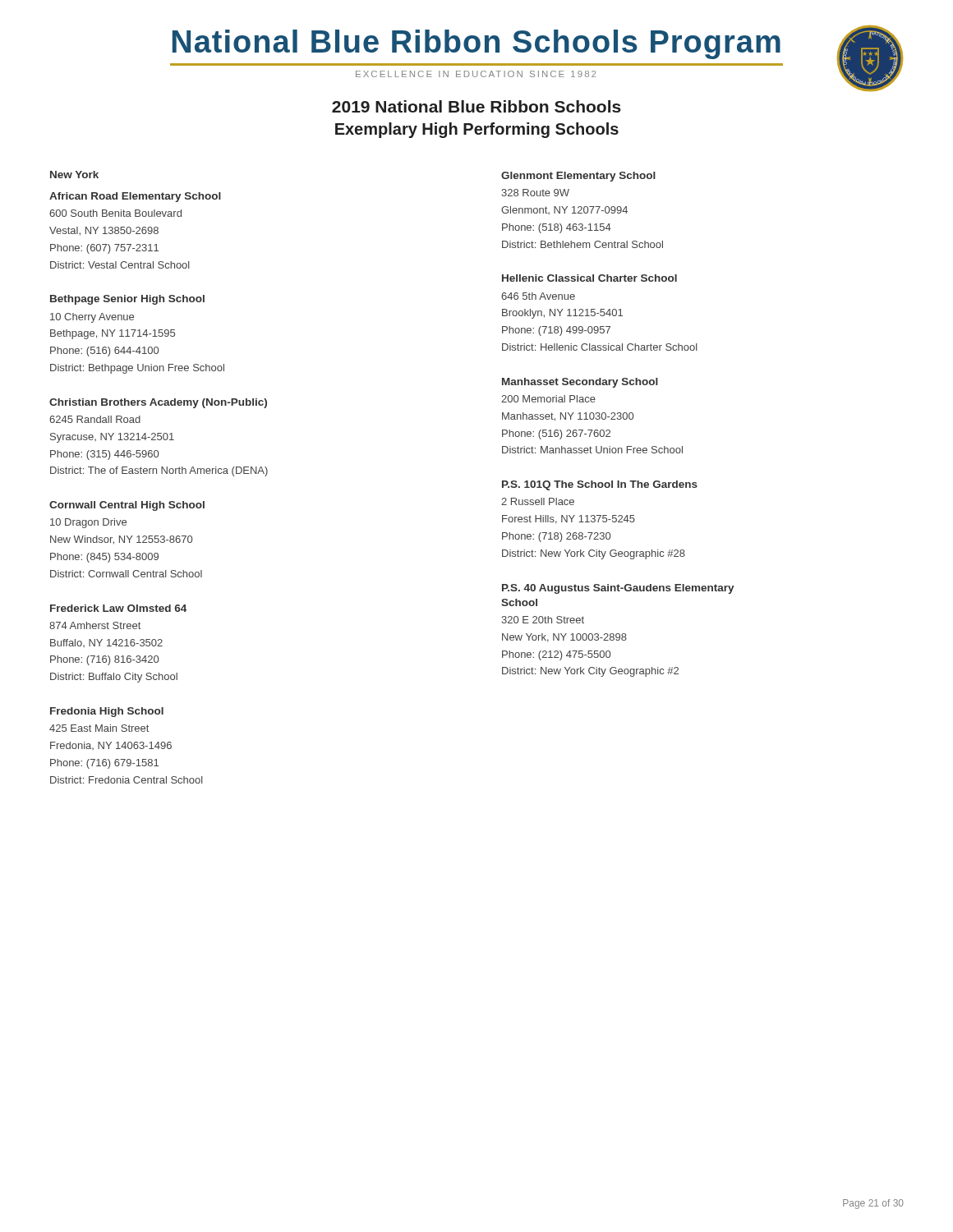
Task: Point to "Exemplary High Performing Schools"
Action: pos(476,129)
